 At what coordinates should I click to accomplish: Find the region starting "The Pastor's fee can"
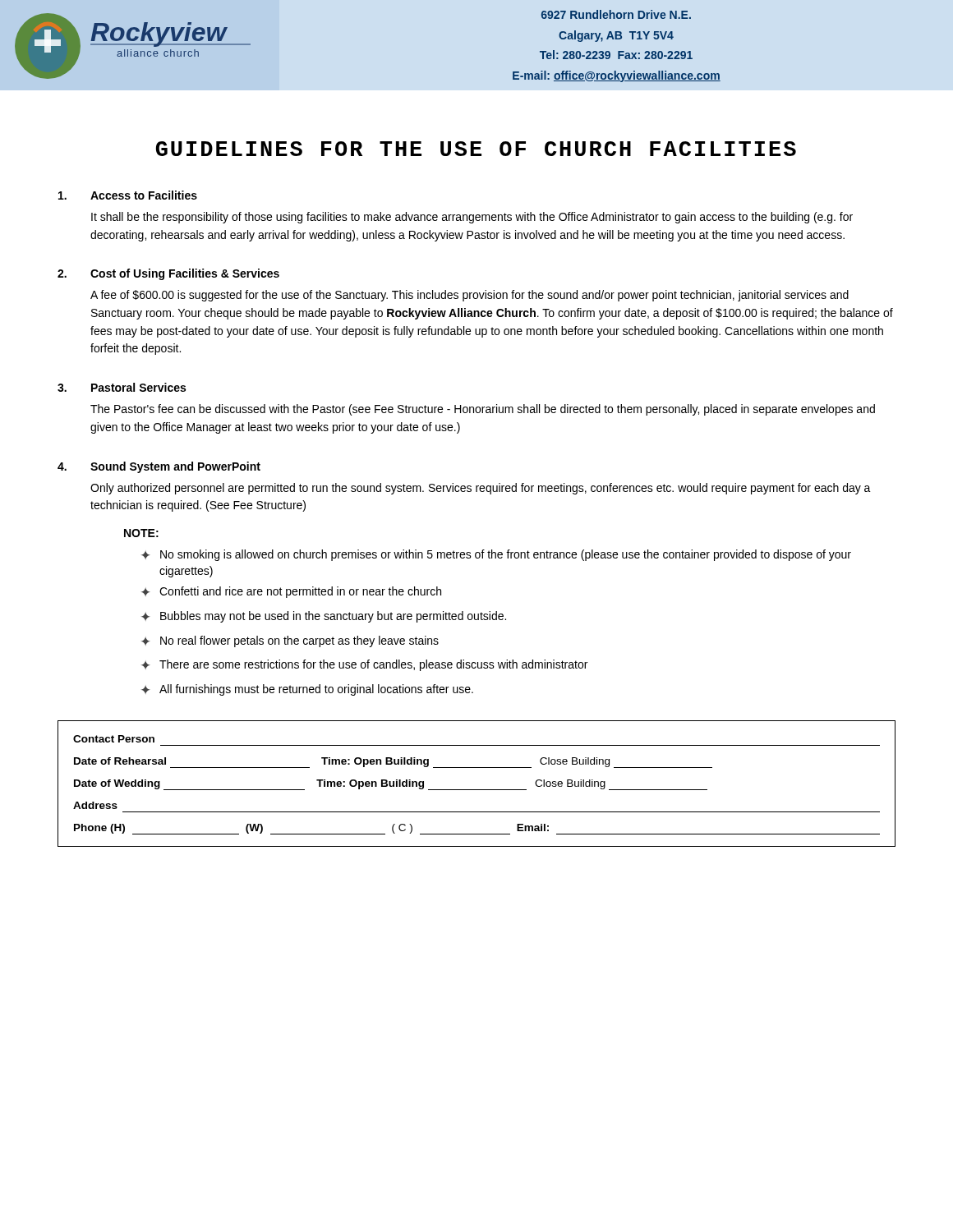(483, 418)
